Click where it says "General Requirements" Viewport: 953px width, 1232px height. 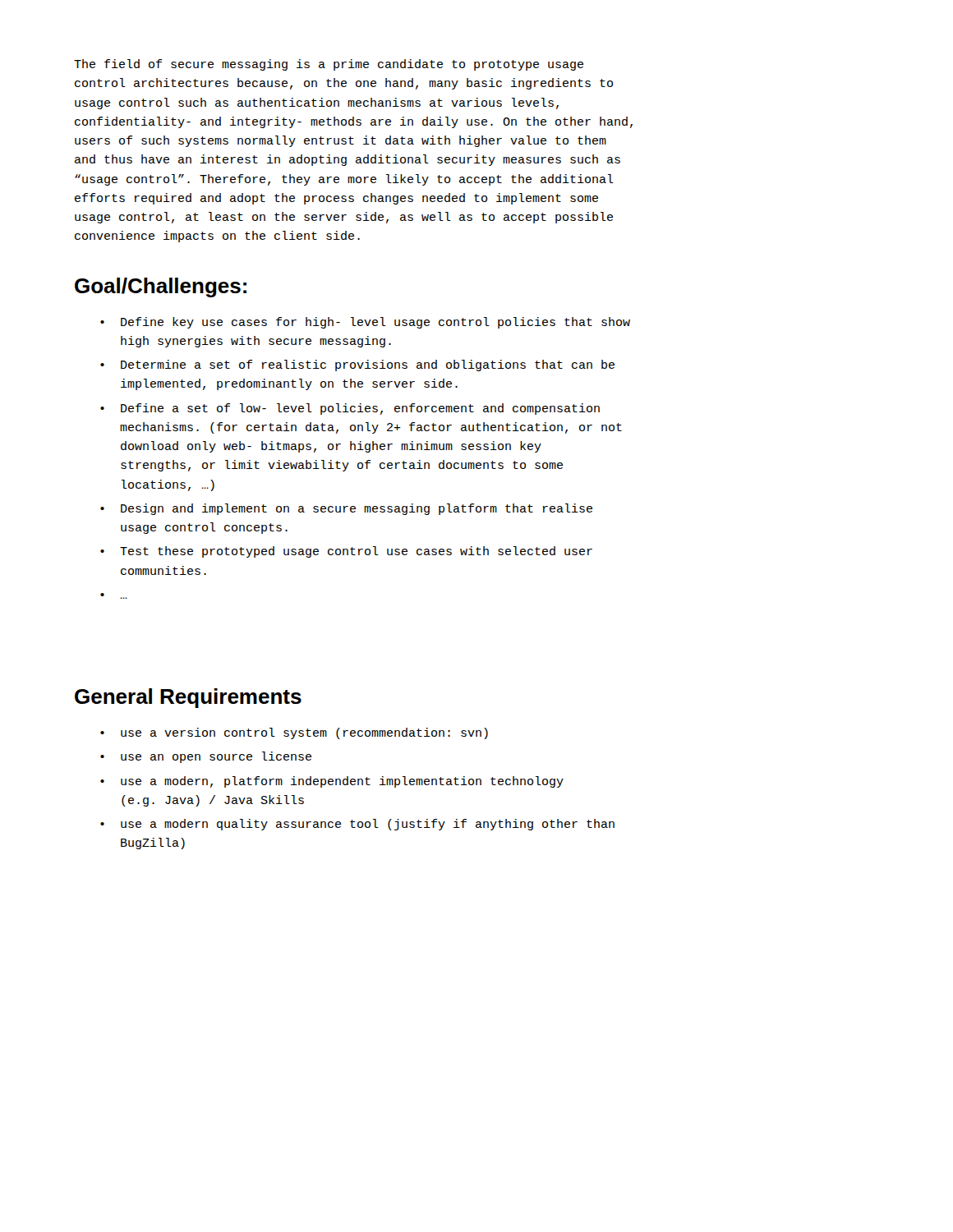[188, 696]
